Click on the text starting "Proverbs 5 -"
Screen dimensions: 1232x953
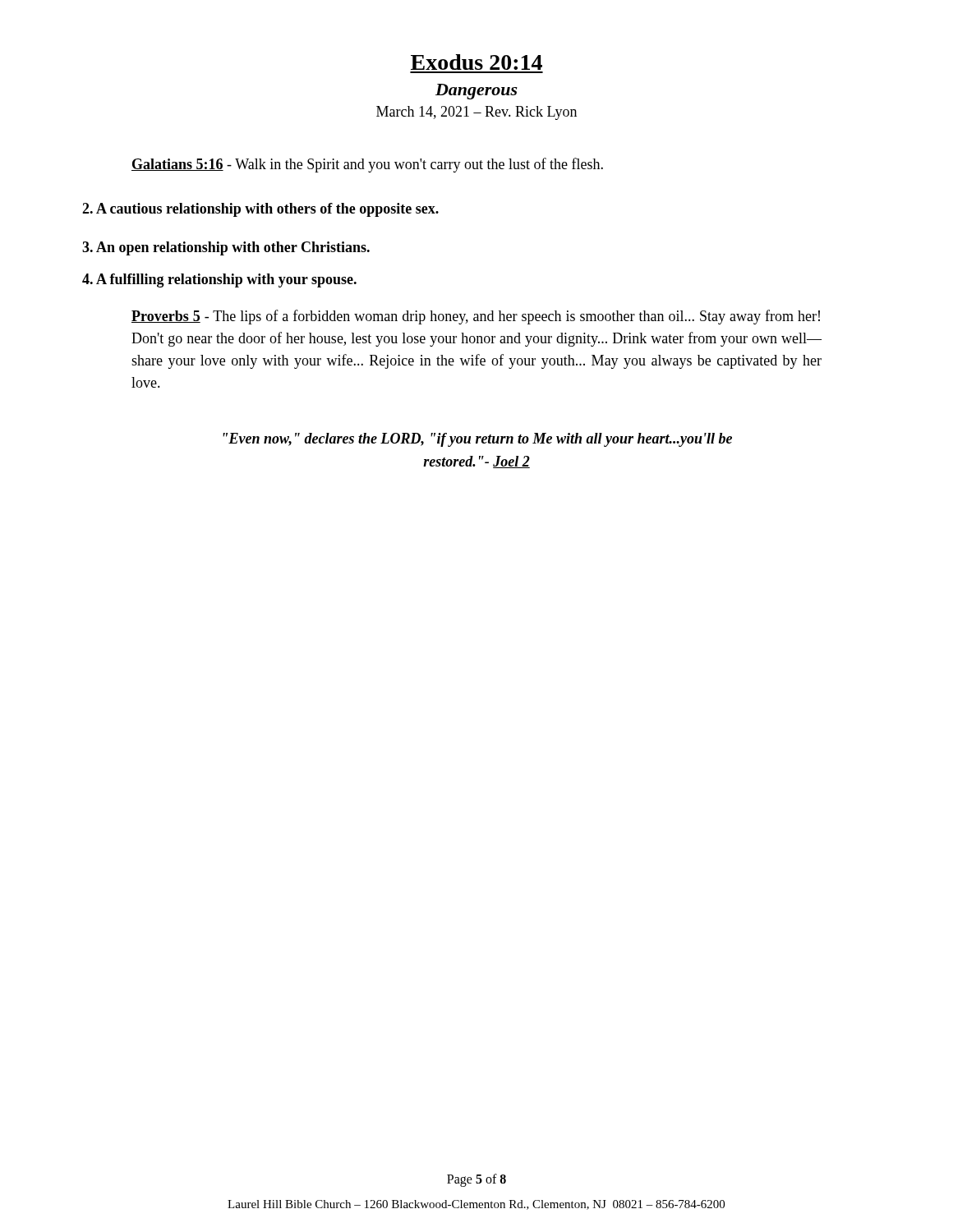[x=476, y=349]
